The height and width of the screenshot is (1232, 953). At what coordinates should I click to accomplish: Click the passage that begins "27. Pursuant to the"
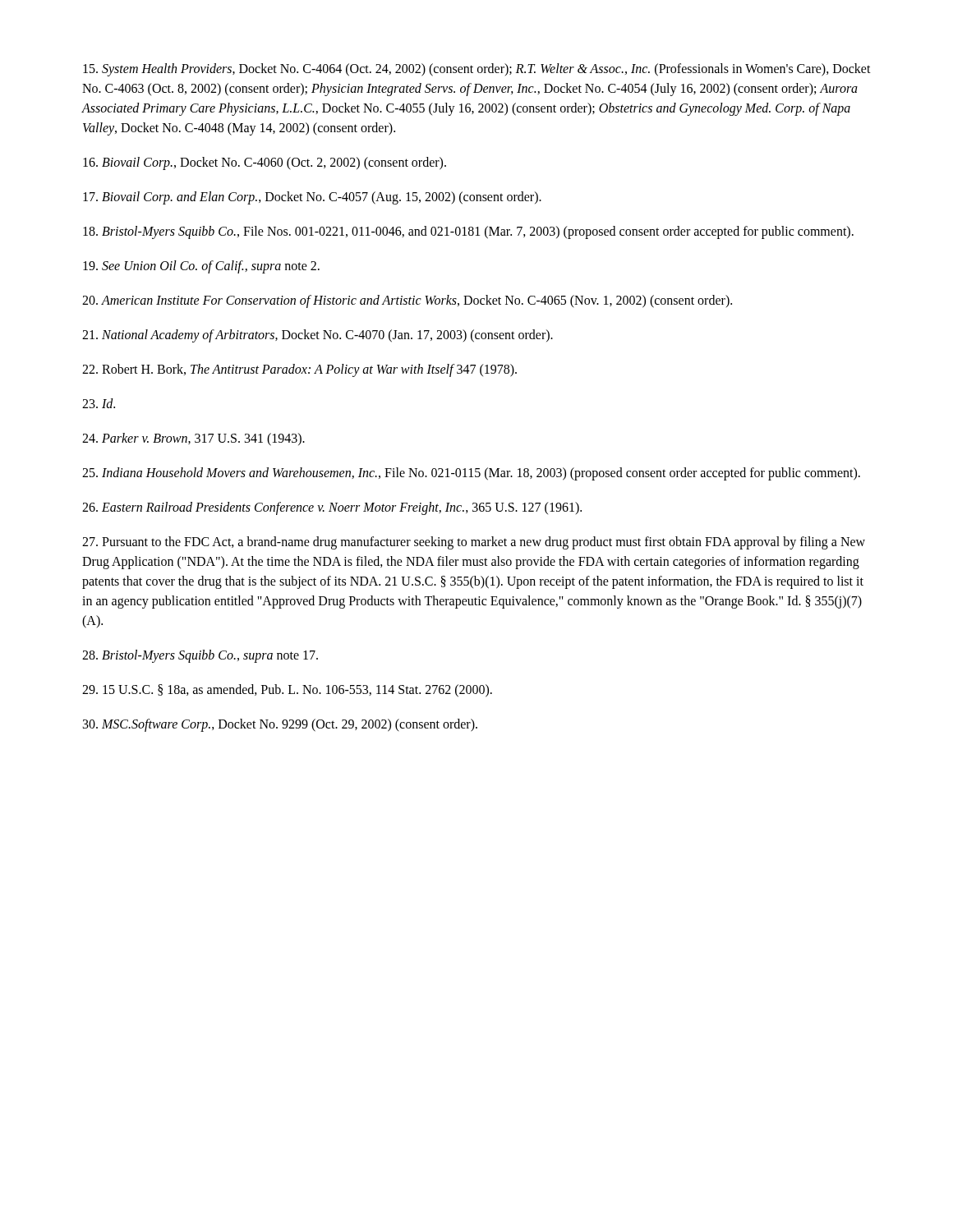[x=474, y=581]
